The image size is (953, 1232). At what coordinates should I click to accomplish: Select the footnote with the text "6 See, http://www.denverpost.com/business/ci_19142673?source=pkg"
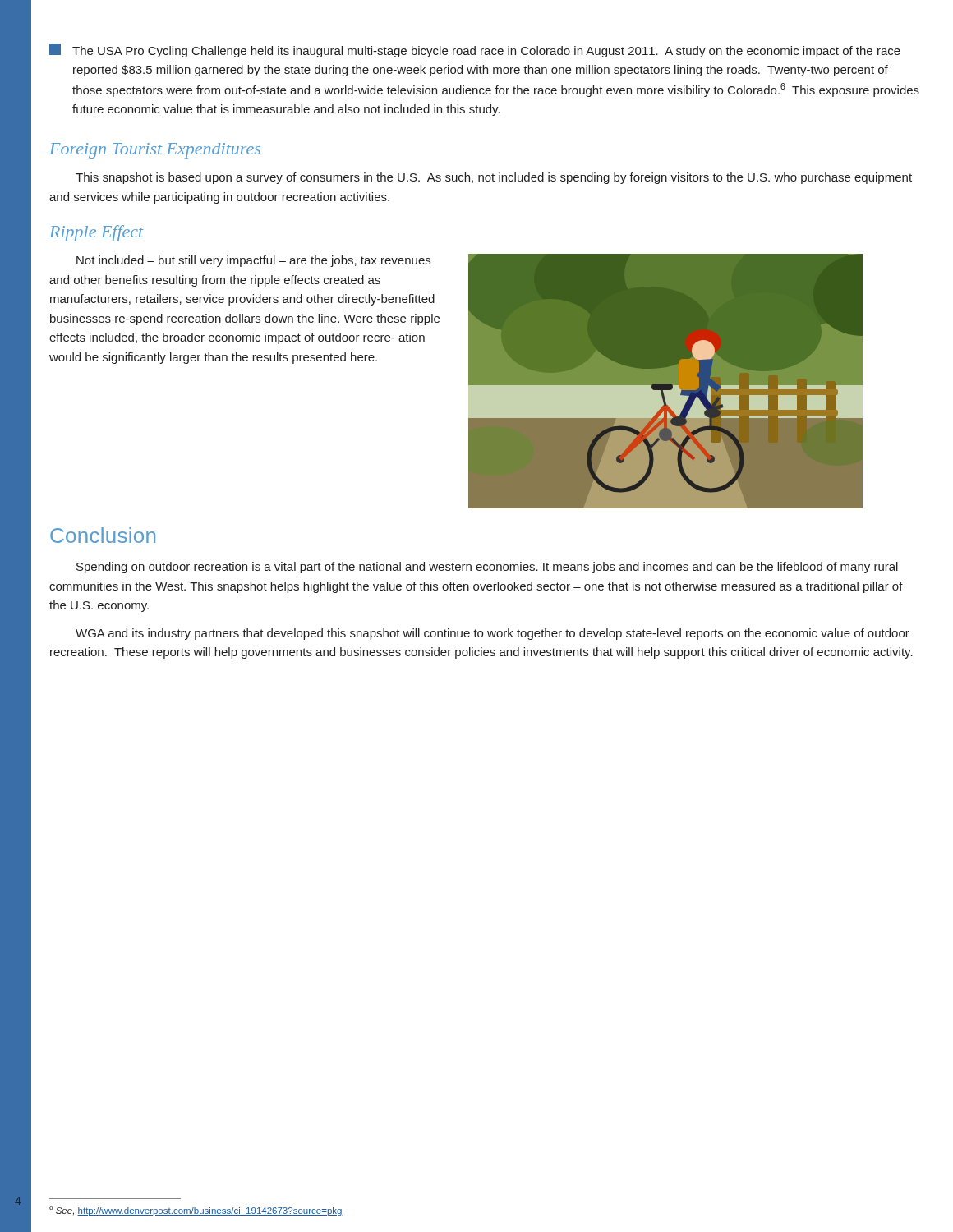click(x=196, y=1210)
